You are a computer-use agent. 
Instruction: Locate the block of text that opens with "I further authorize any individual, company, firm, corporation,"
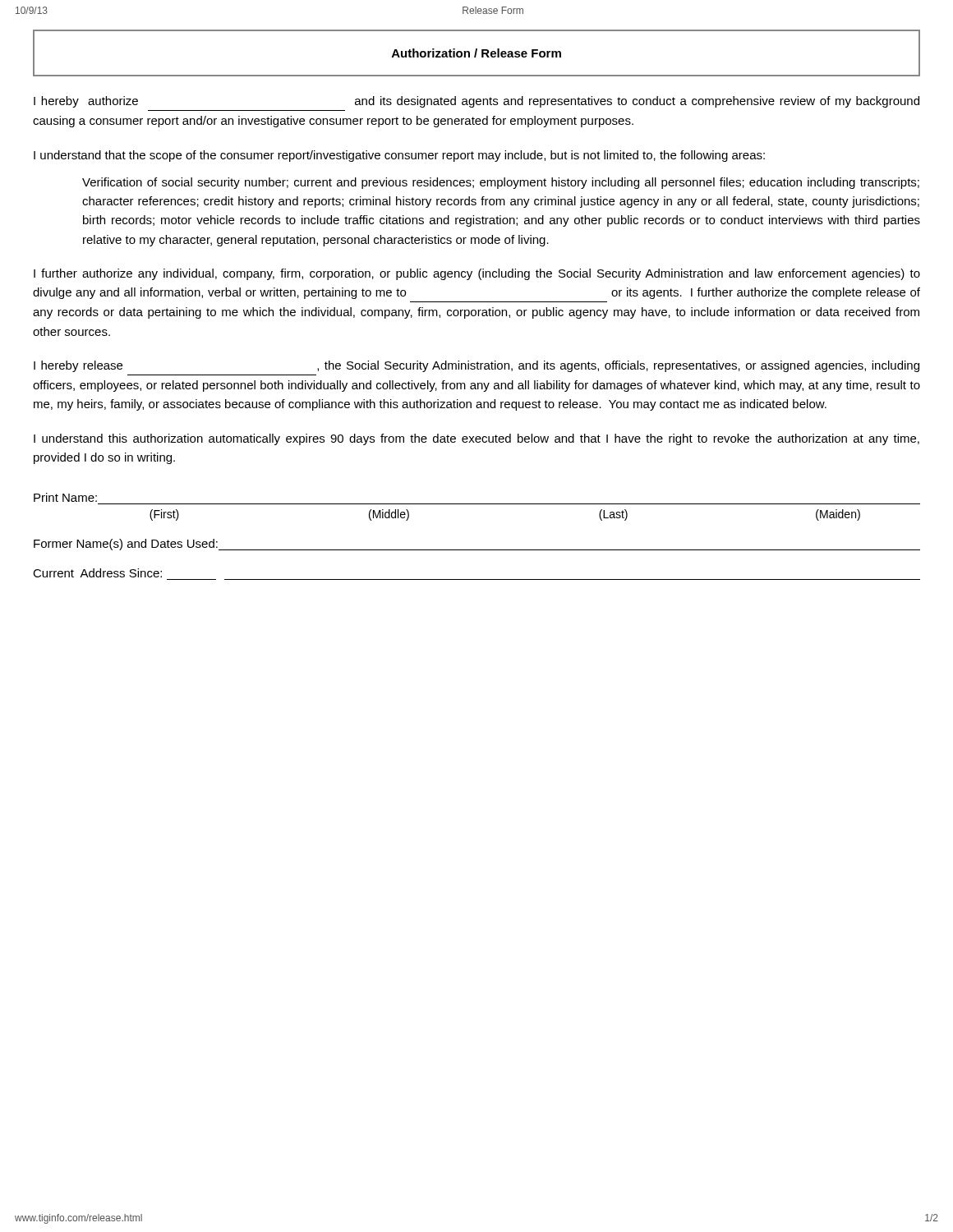pos(476,302)
